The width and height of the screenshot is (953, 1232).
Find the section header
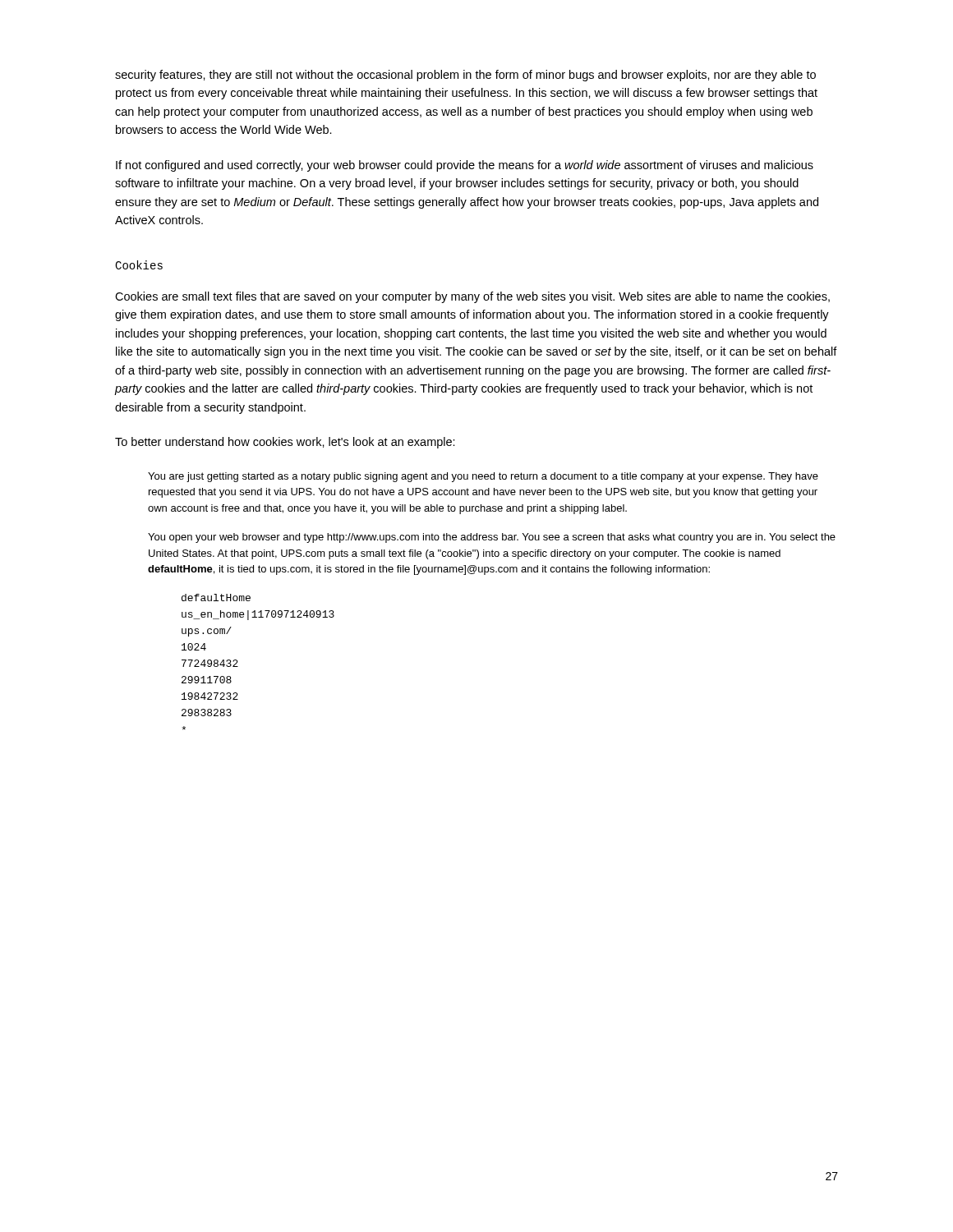tap(139, 266)
